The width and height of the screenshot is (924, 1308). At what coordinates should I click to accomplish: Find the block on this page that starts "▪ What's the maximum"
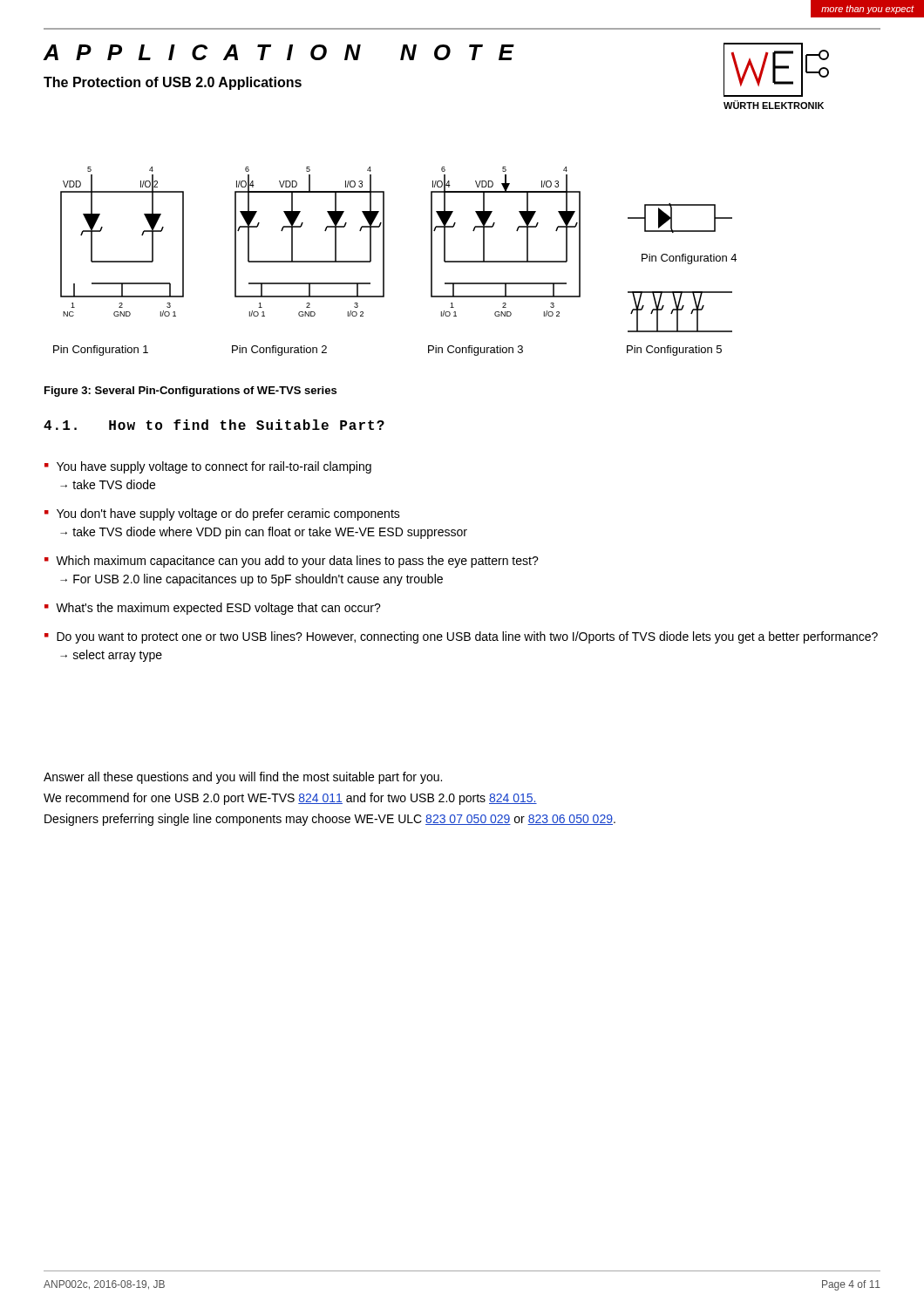click(x=213, y=609)
